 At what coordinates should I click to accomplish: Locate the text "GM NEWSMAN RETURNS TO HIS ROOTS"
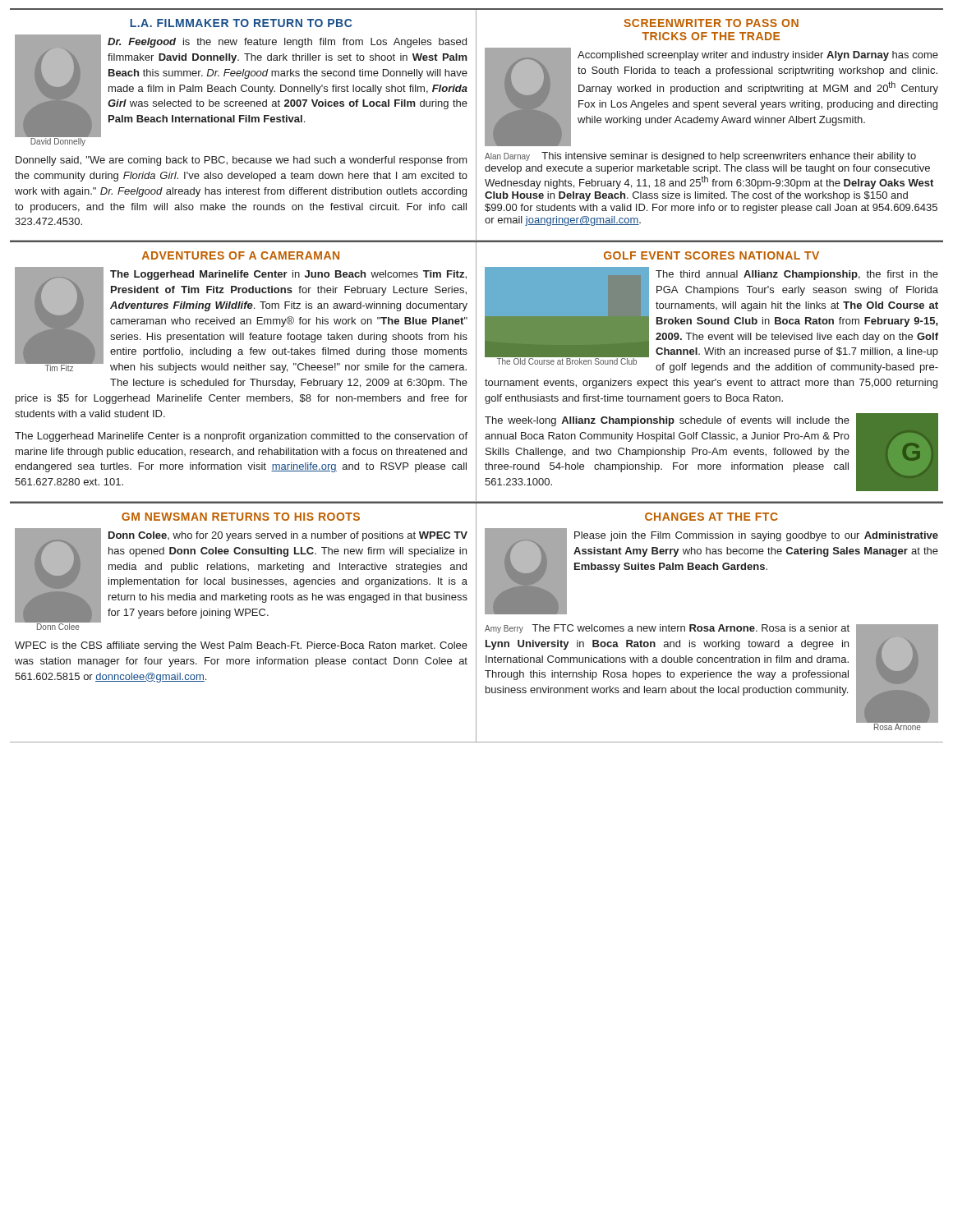coord(241,516)
